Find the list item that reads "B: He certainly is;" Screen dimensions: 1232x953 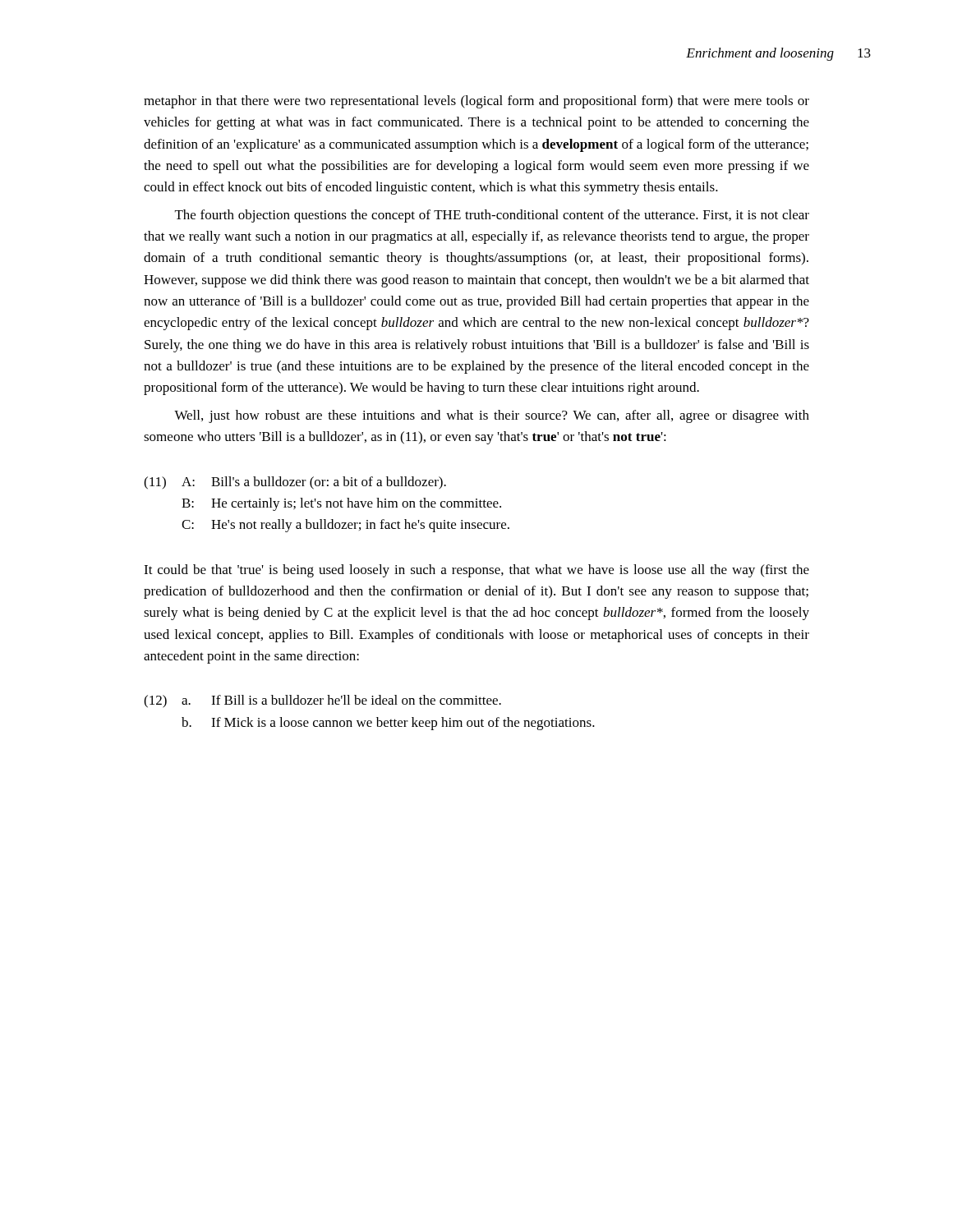(495, 504)
